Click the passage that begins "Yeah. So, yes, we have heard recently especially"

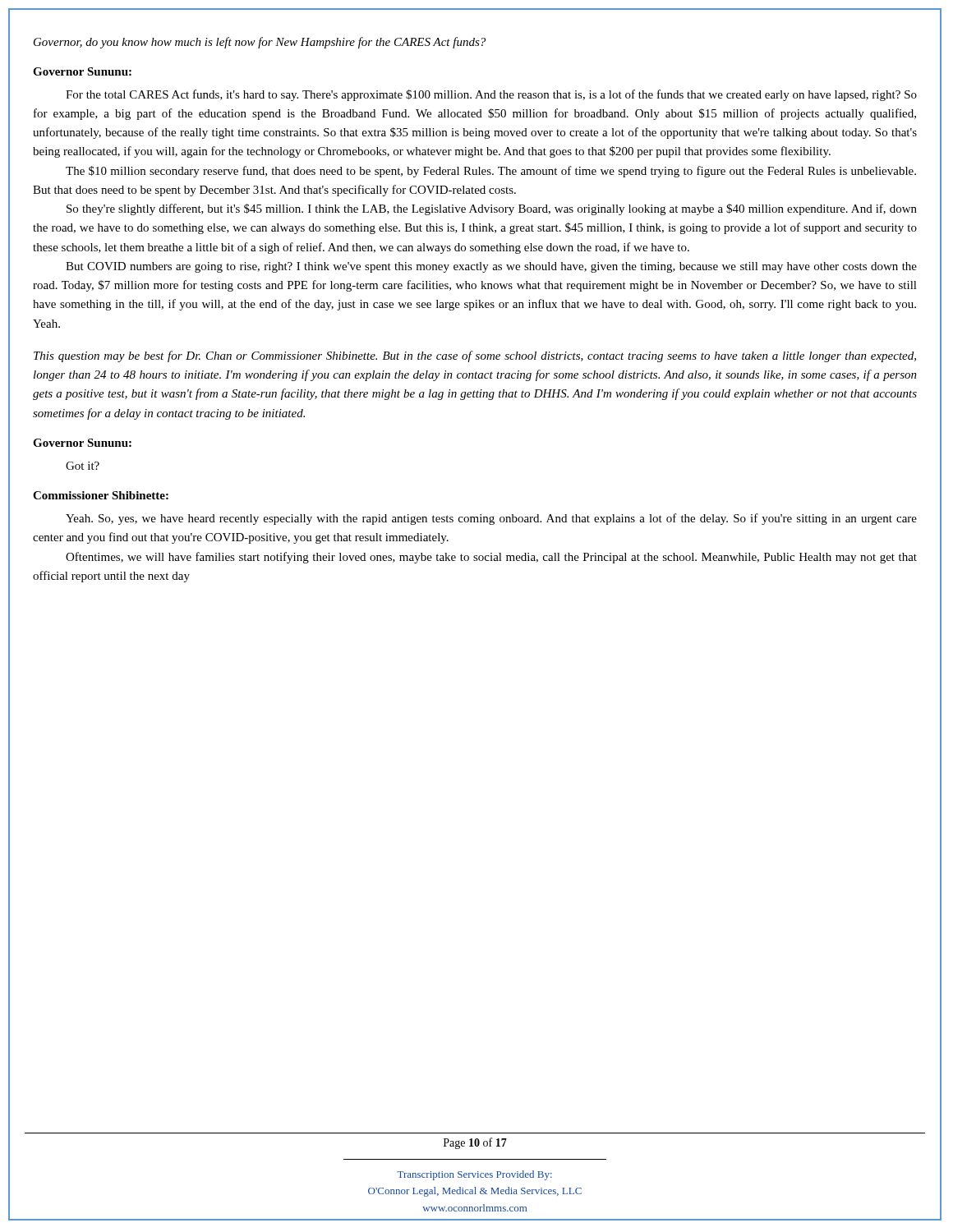click(475, 547)
